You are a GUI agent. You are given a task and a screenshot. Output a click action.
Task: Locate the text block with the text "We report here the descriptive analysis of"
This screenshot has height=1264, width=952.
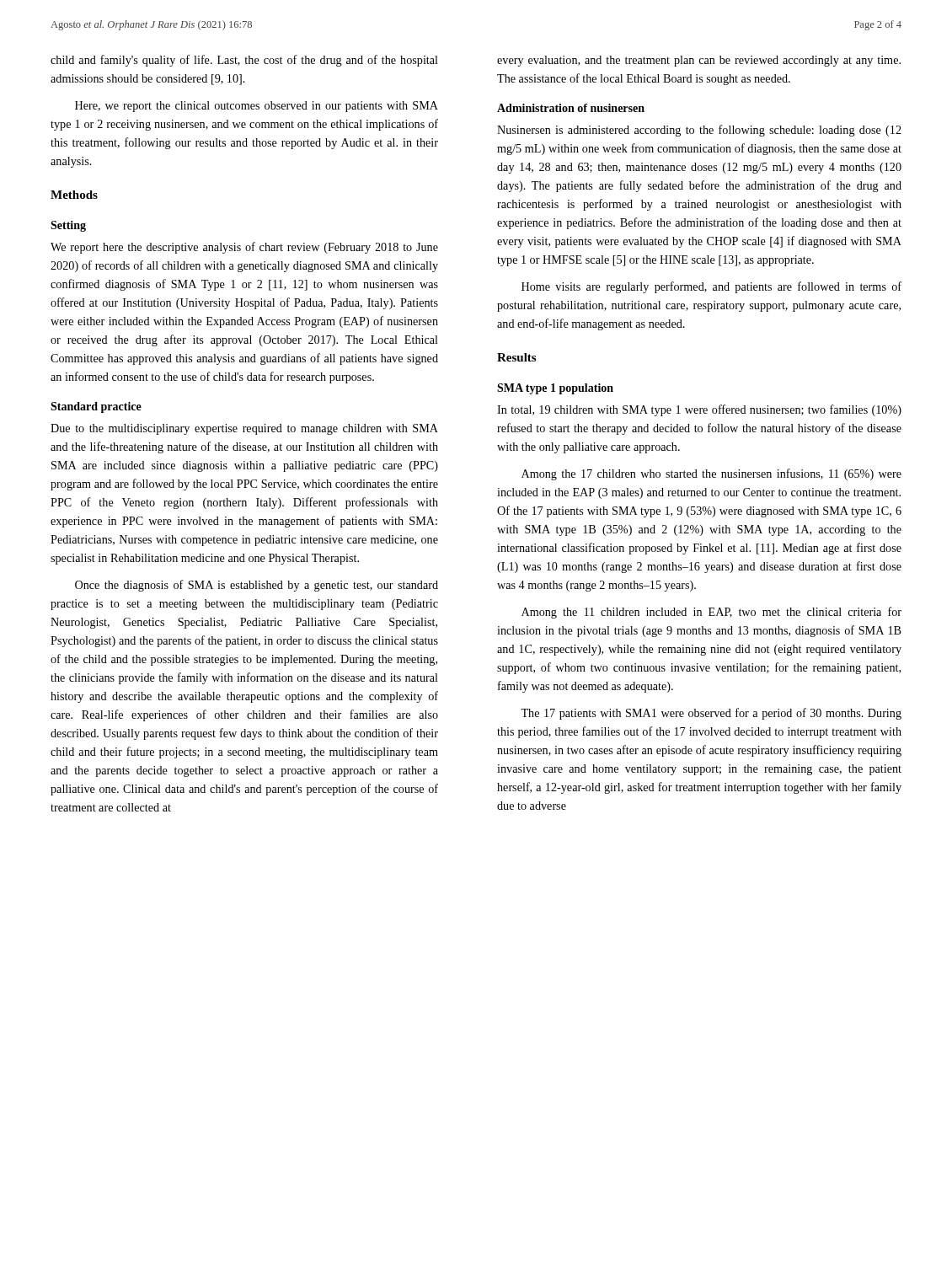244,312
